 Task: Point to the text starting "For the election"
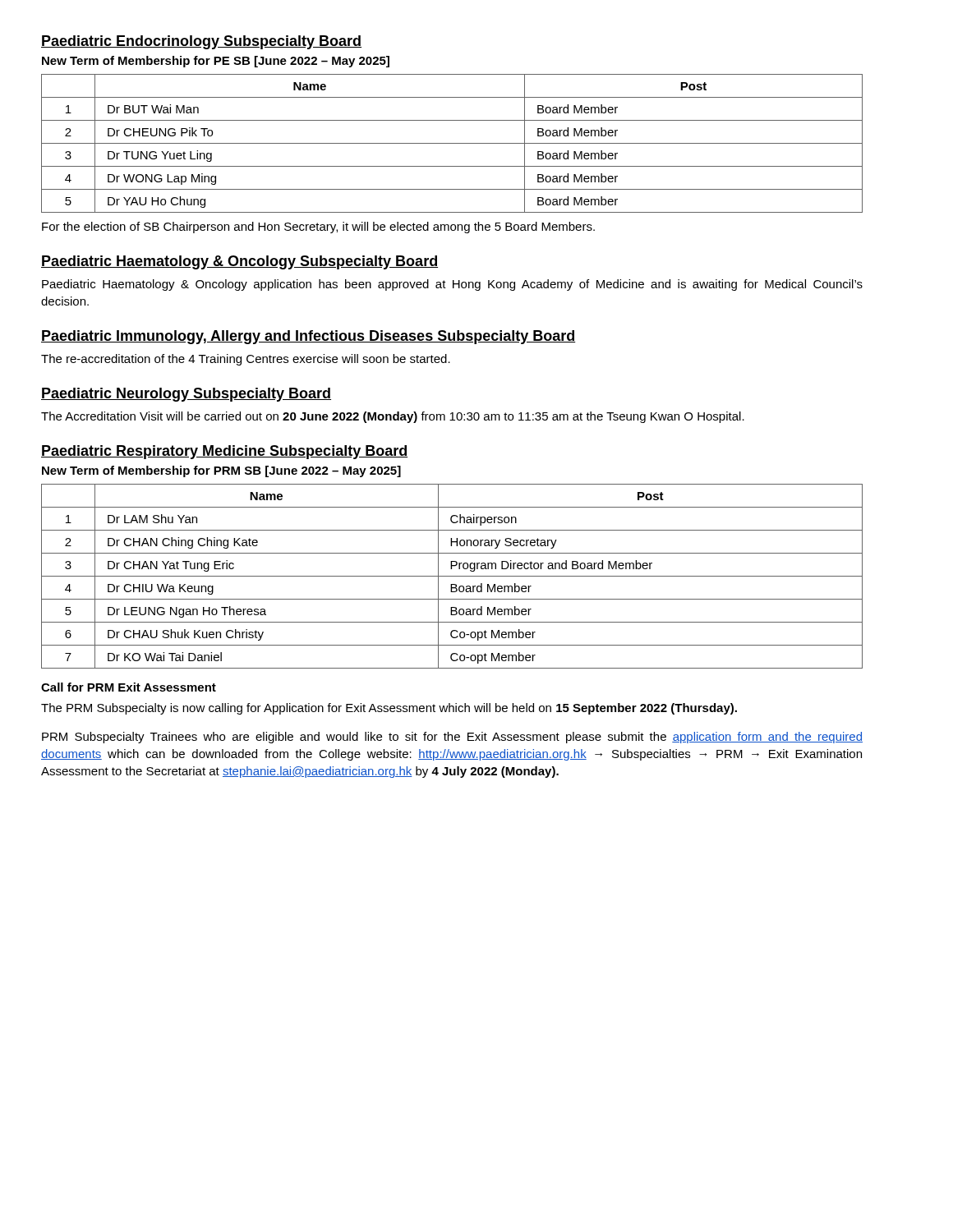(318, 226)
